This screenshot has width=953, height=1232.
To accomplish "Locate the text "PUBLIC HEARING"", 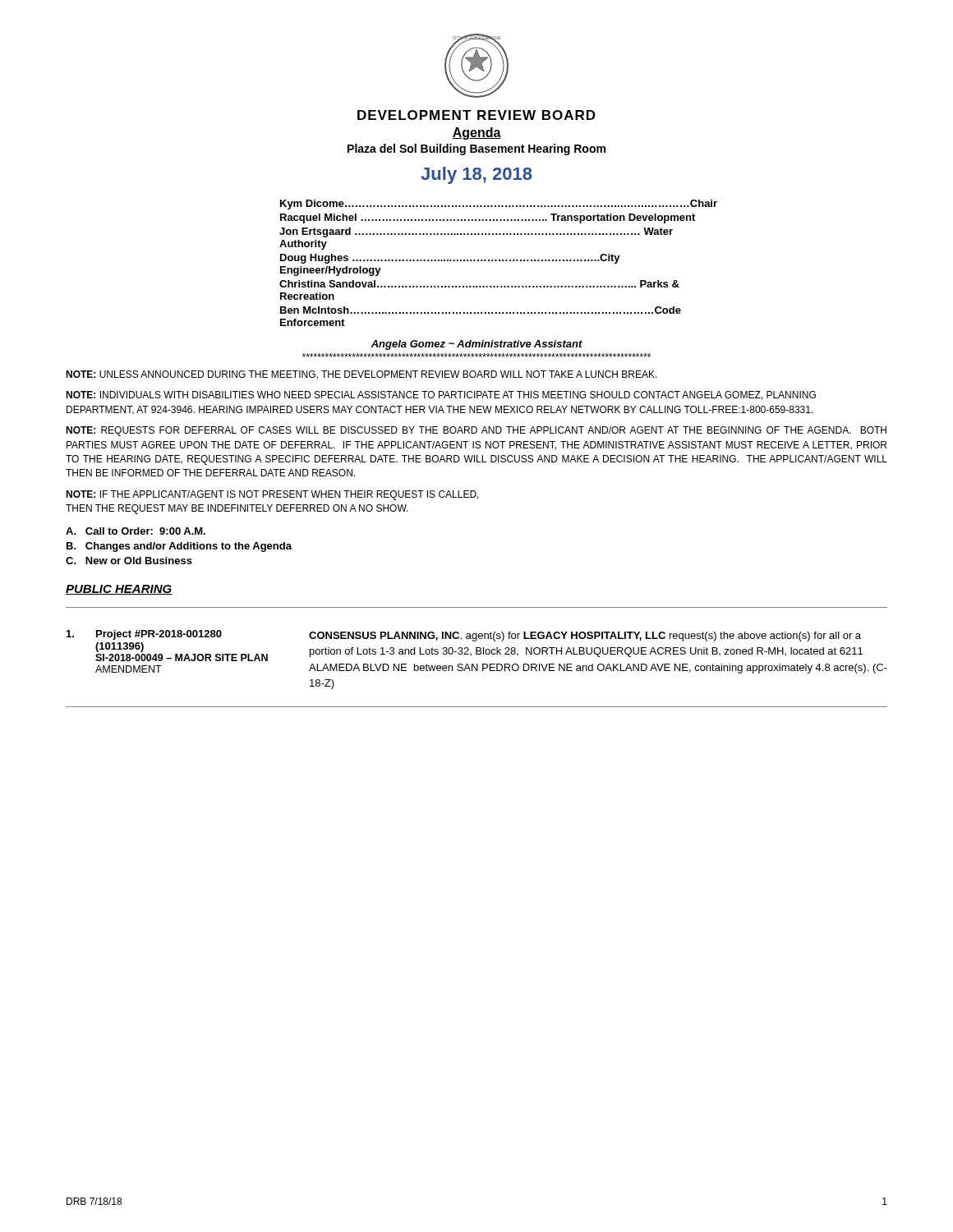I will [x=119, y=588].
